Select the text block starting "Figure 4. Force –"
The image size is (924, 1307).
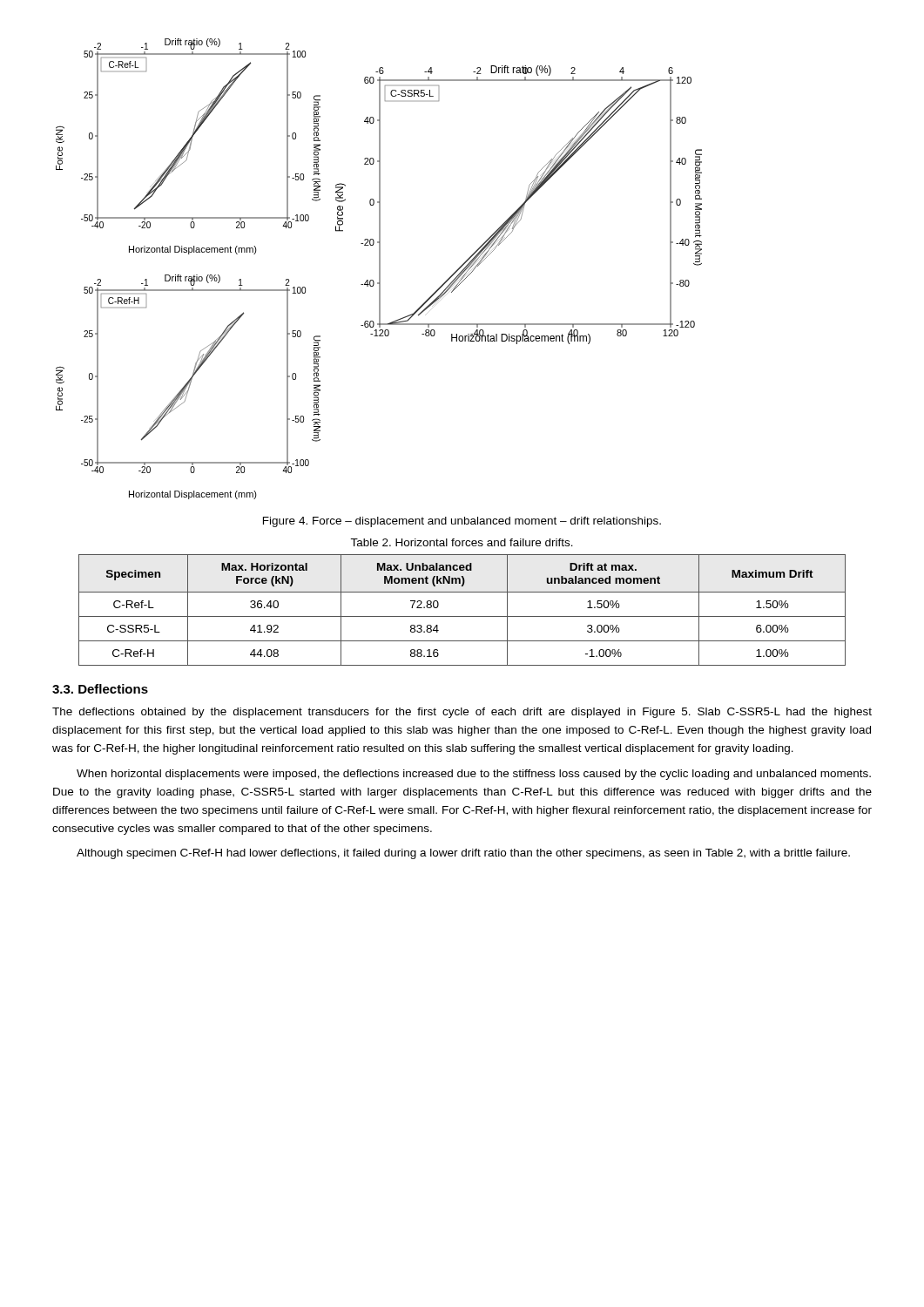click(x=462, y=521)
